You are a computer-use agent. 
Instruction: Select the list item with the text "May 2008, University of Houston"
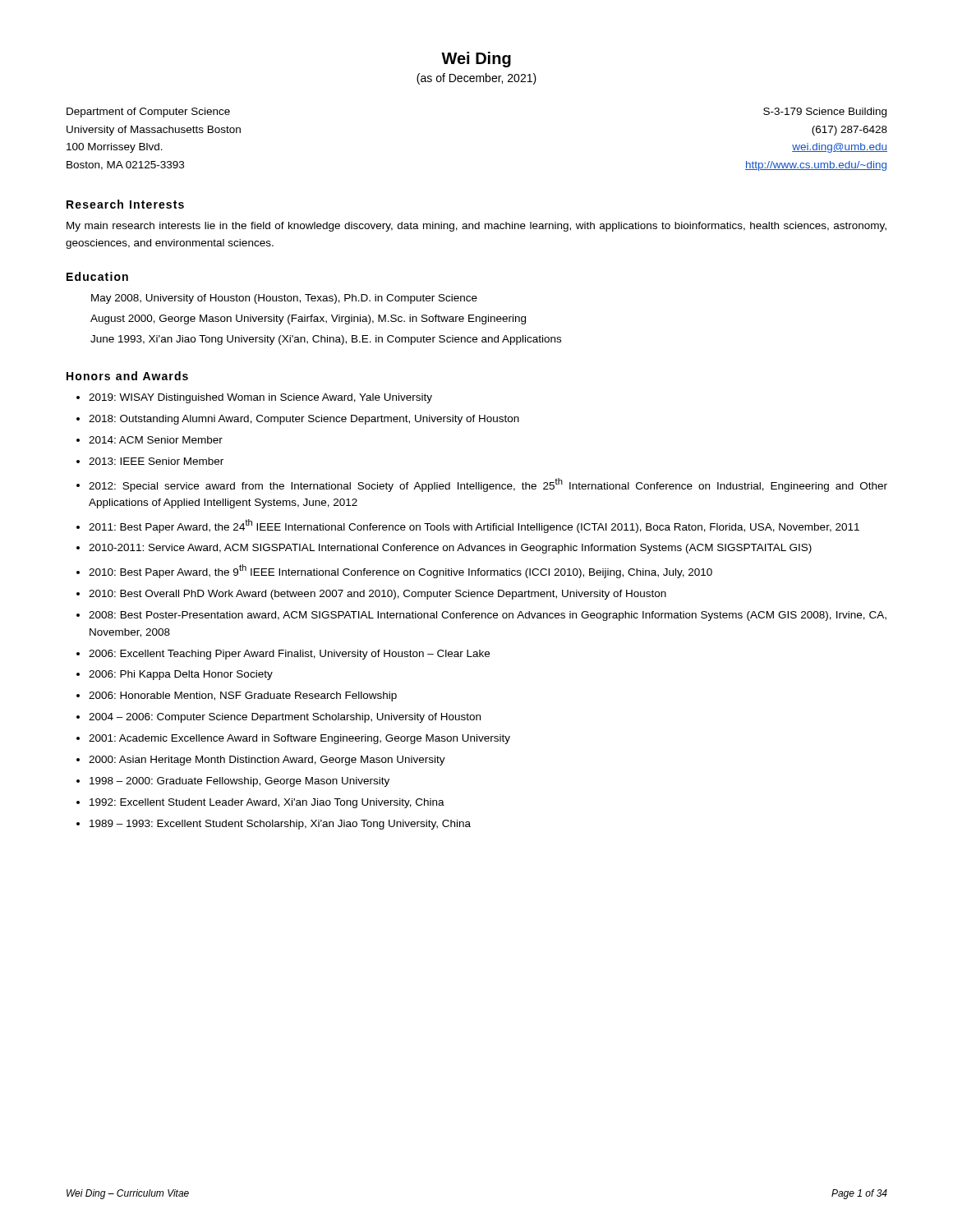[284, 298]
